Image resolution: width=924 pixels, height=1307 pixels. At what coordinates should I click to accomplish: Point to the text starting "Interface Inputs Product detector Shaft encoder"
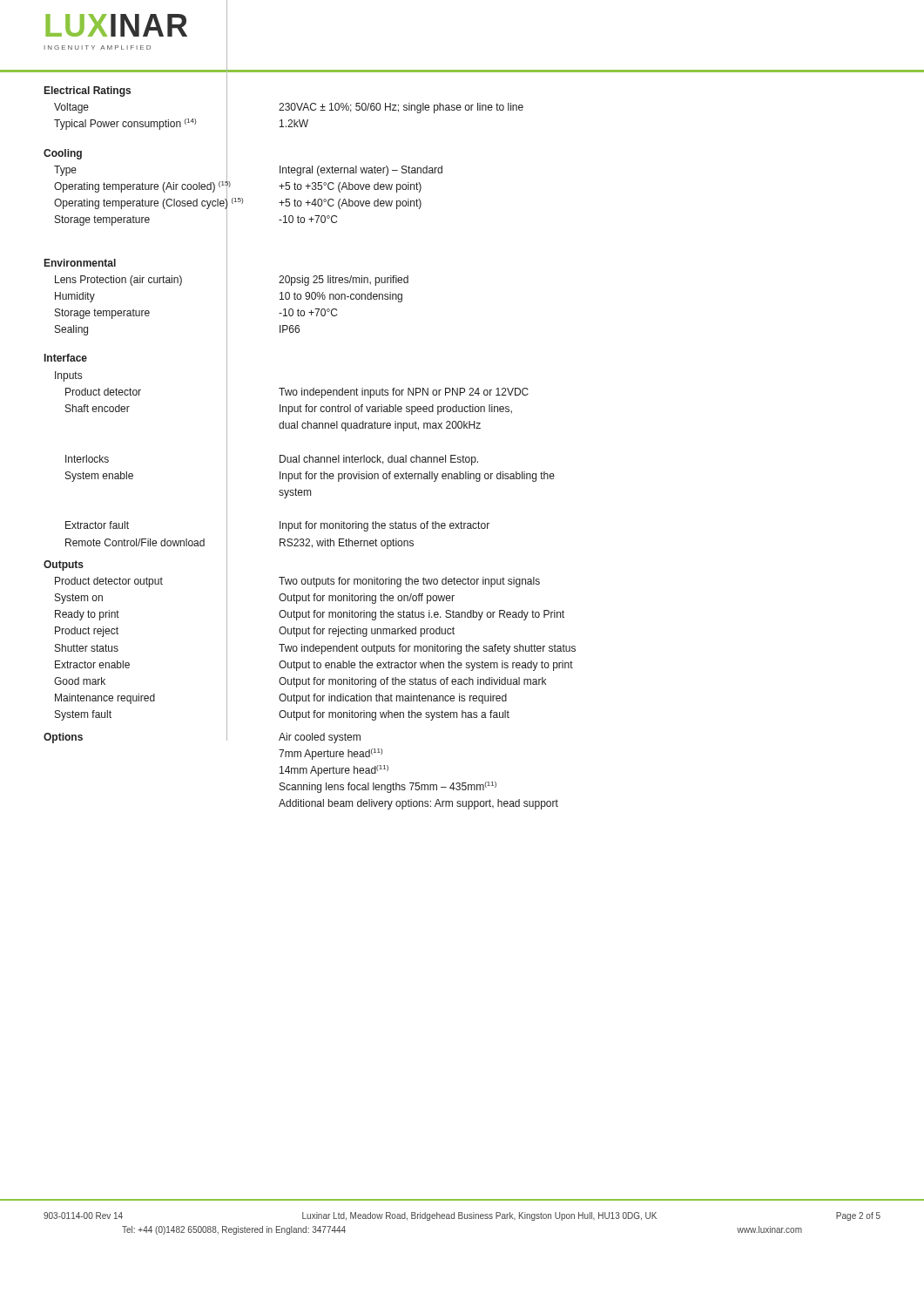(462, 451)
